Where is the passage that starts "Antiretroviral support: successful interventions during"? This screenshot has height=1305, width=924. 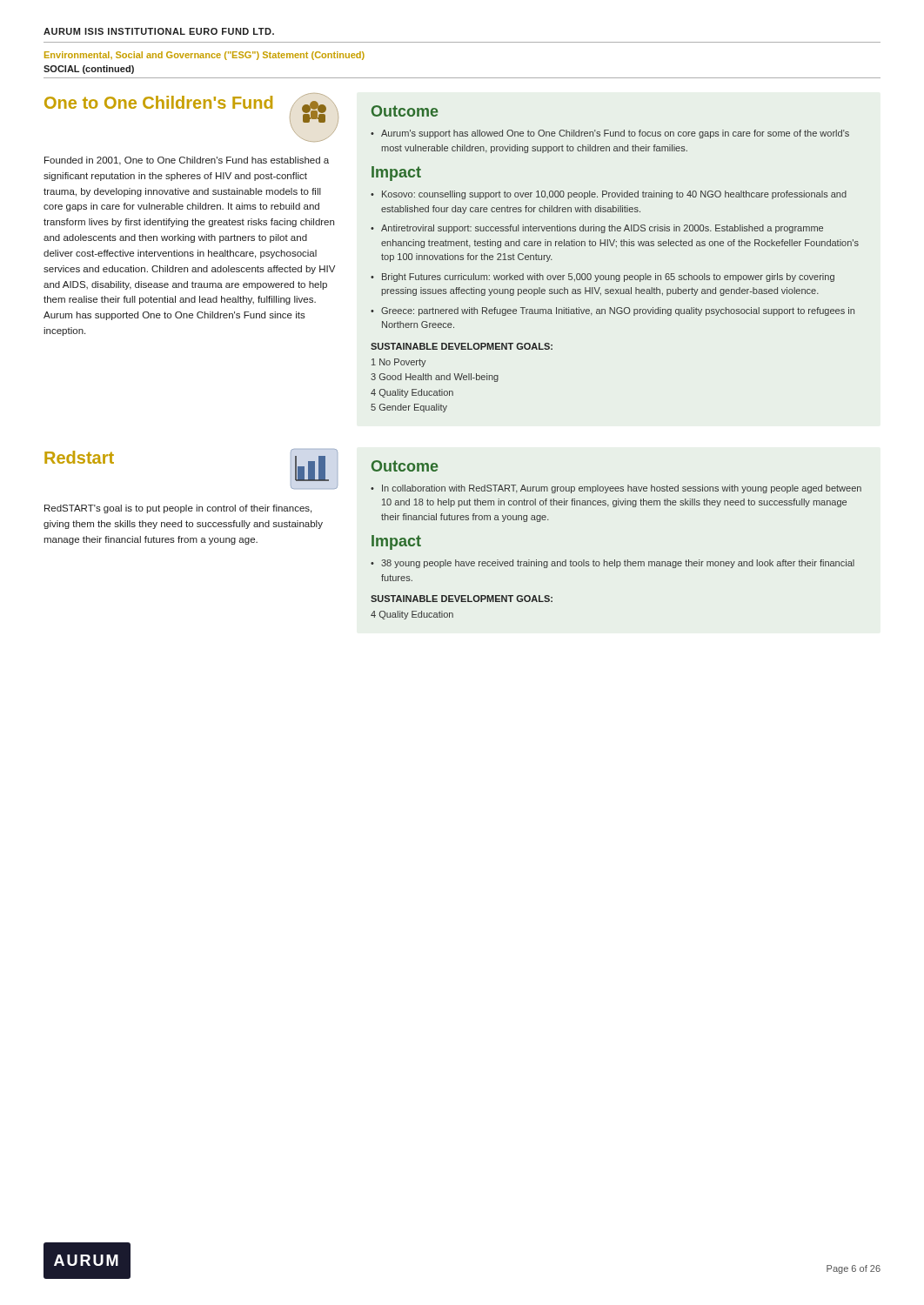click(620, 242)
